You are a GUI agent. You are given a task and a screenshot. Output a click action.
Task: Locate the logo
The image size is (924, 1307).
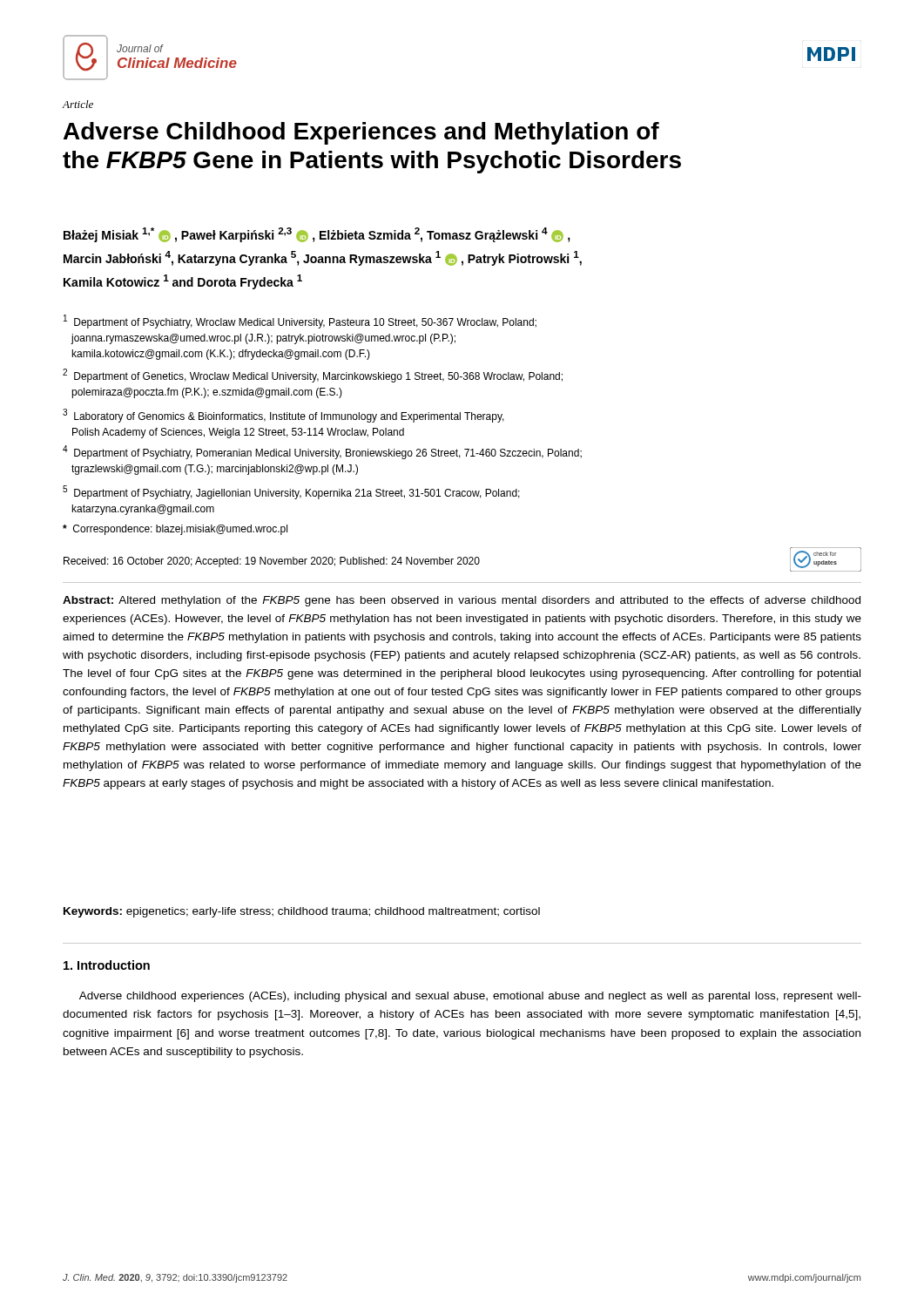pos(462,58)
